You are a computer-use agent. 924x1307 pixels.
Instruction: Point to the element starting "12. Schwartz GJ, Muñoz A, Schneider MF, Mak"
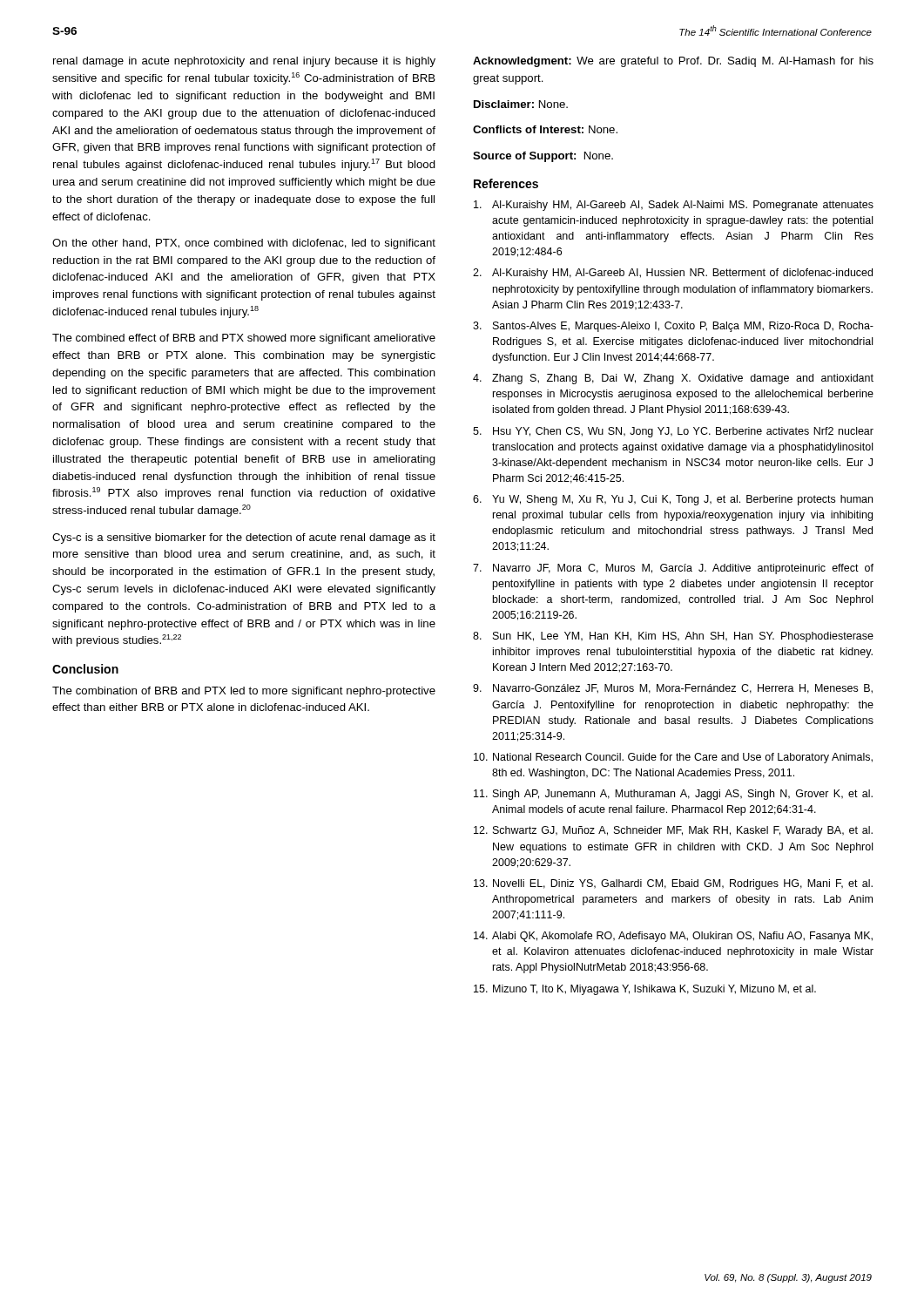673,847
